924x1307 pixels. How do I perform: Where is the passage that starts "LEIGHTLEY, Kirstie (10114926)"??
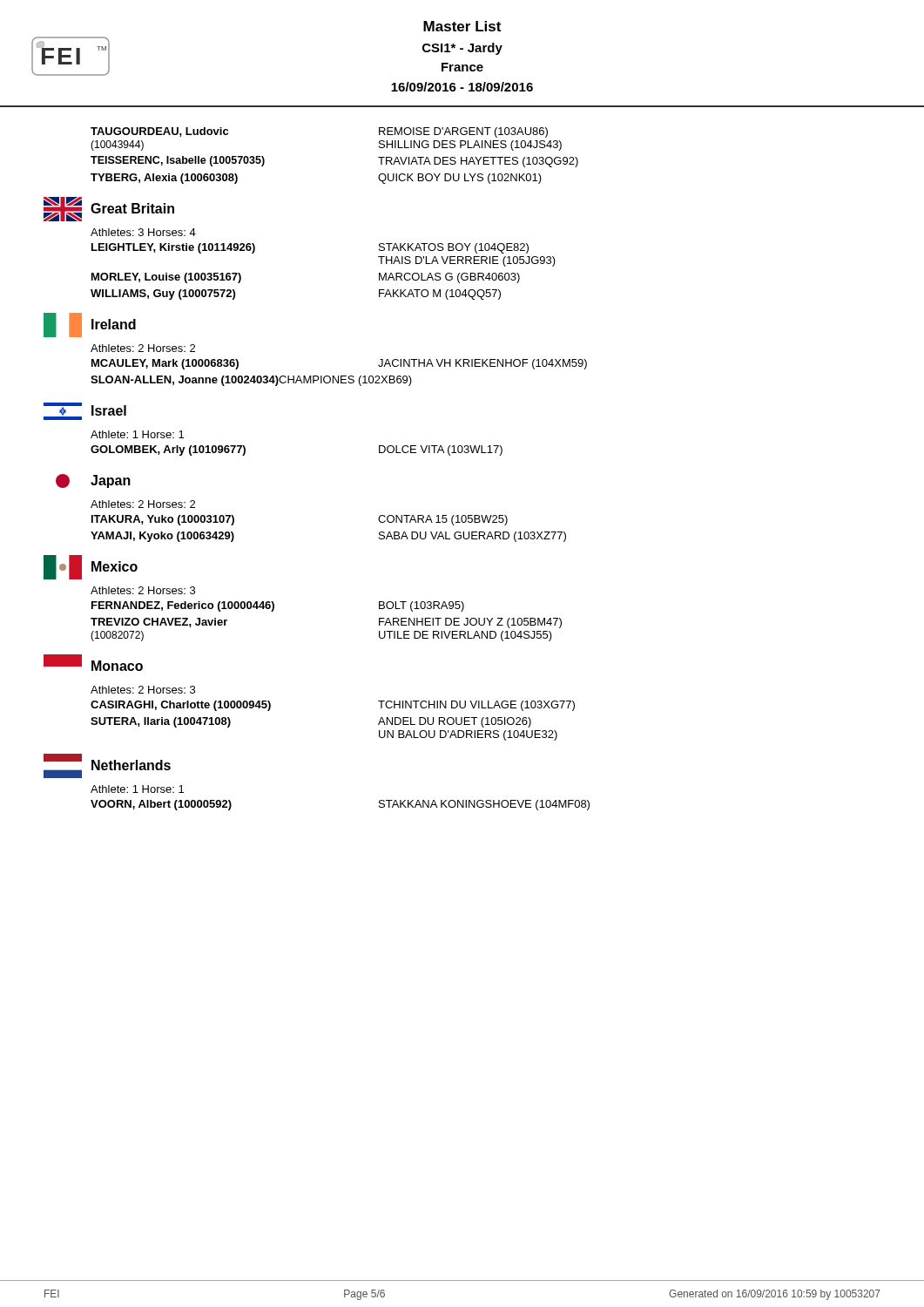[169, 248]
